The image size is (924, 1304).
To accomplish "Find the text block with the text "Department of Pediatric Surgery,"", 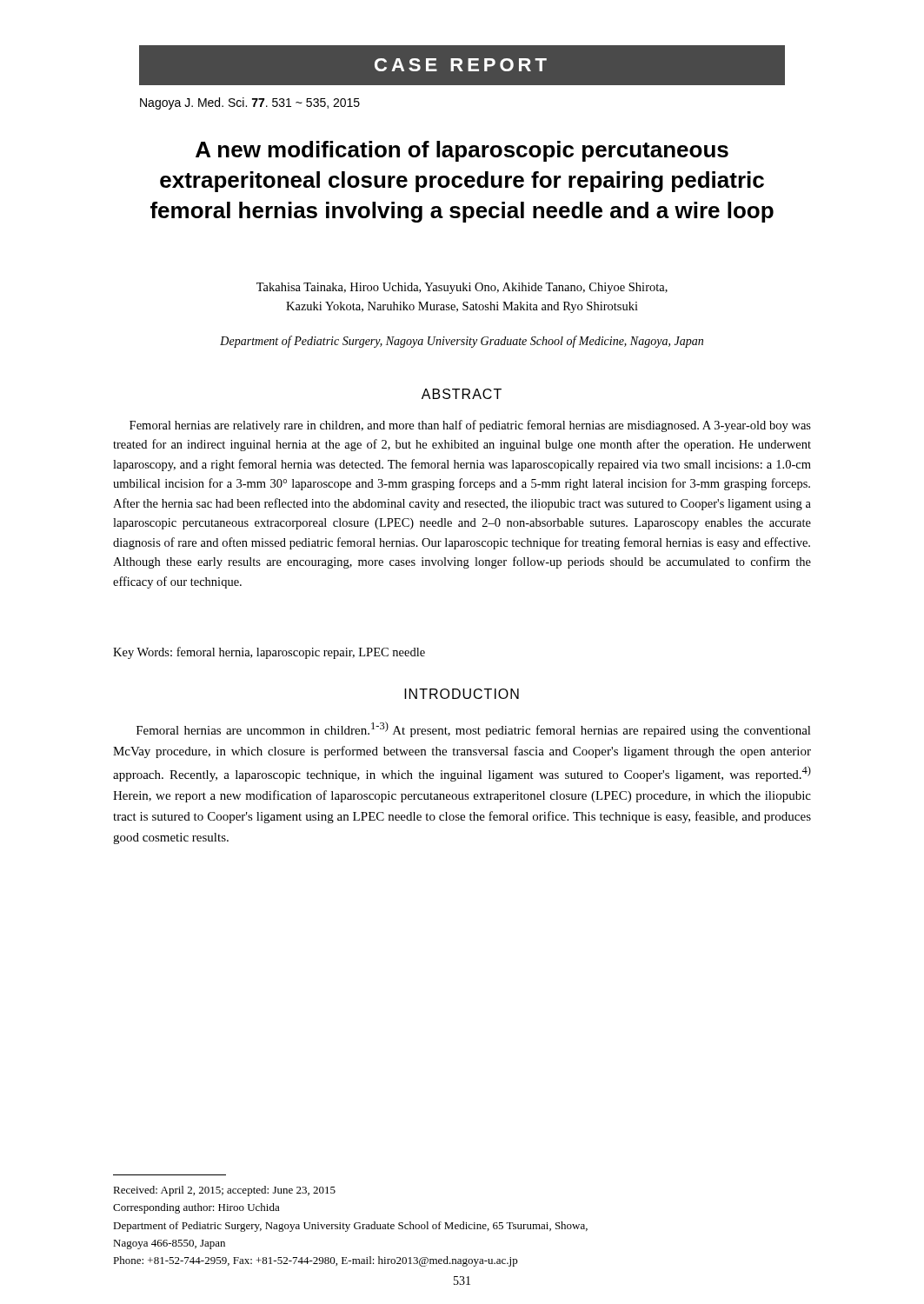I will pyautogui.click(x=462, y=341).
